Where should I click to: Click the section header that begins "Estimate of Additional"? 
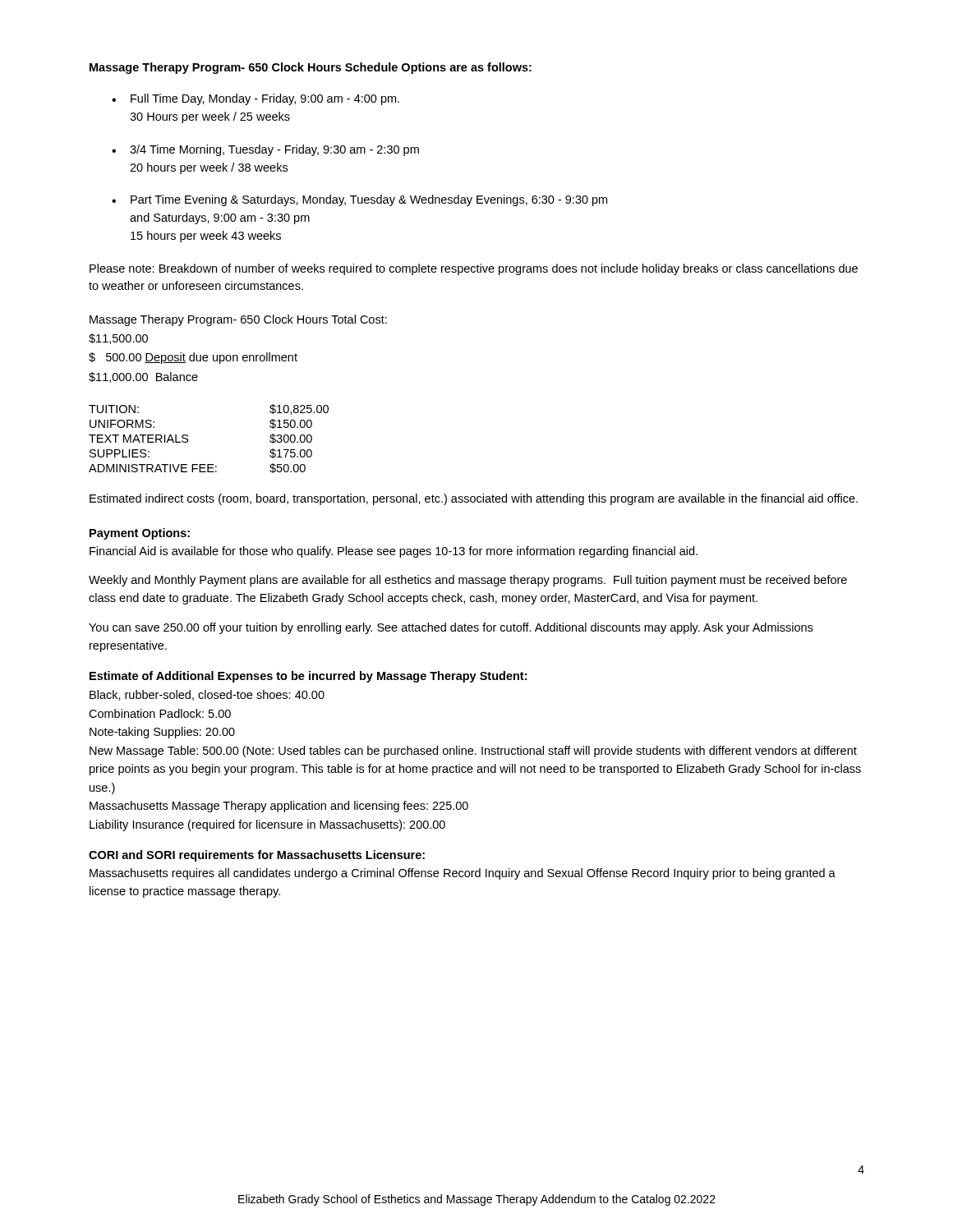tap(308, 676)
